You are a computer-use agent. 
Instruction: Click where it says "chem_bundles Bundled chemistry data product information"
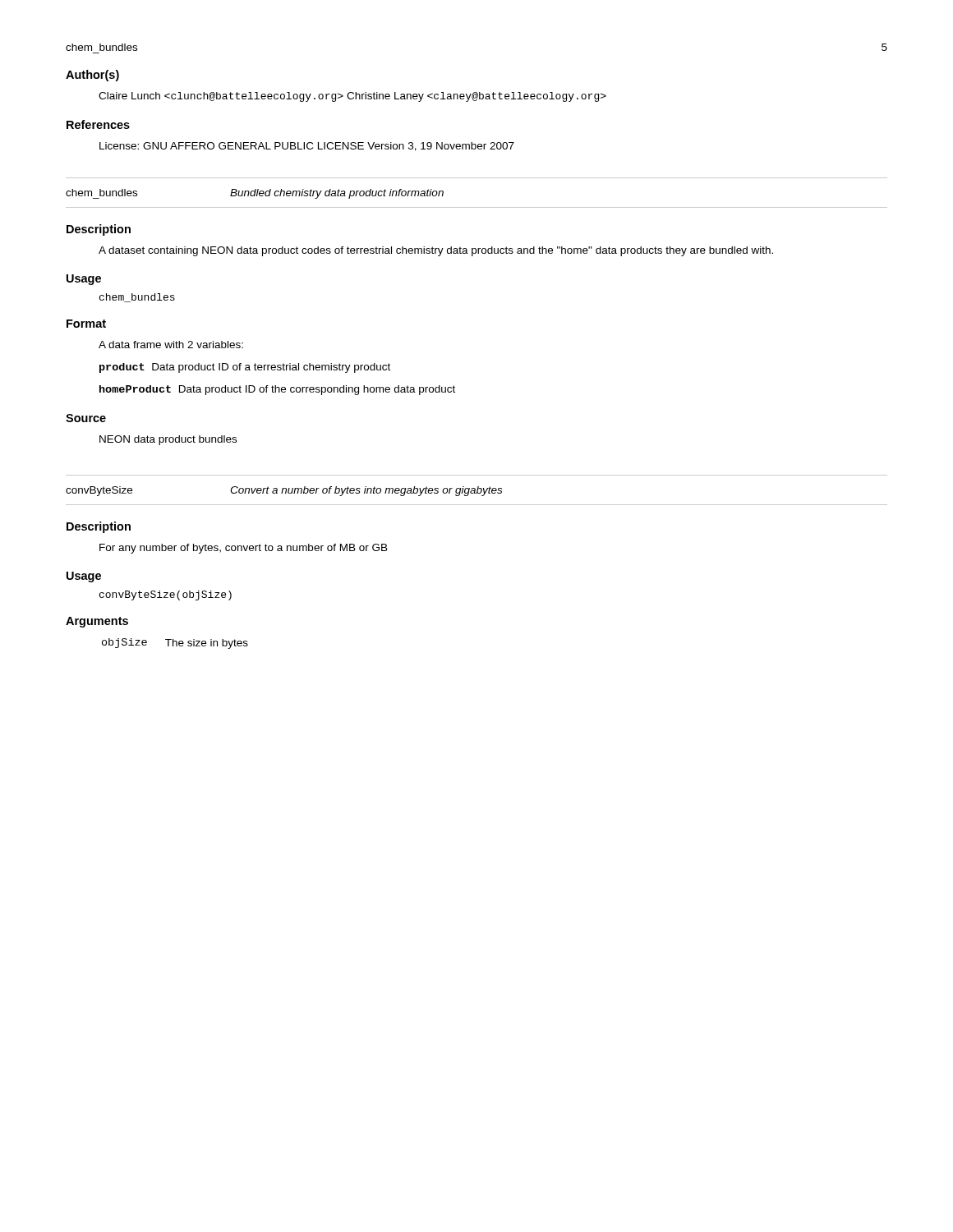point(255,192)
